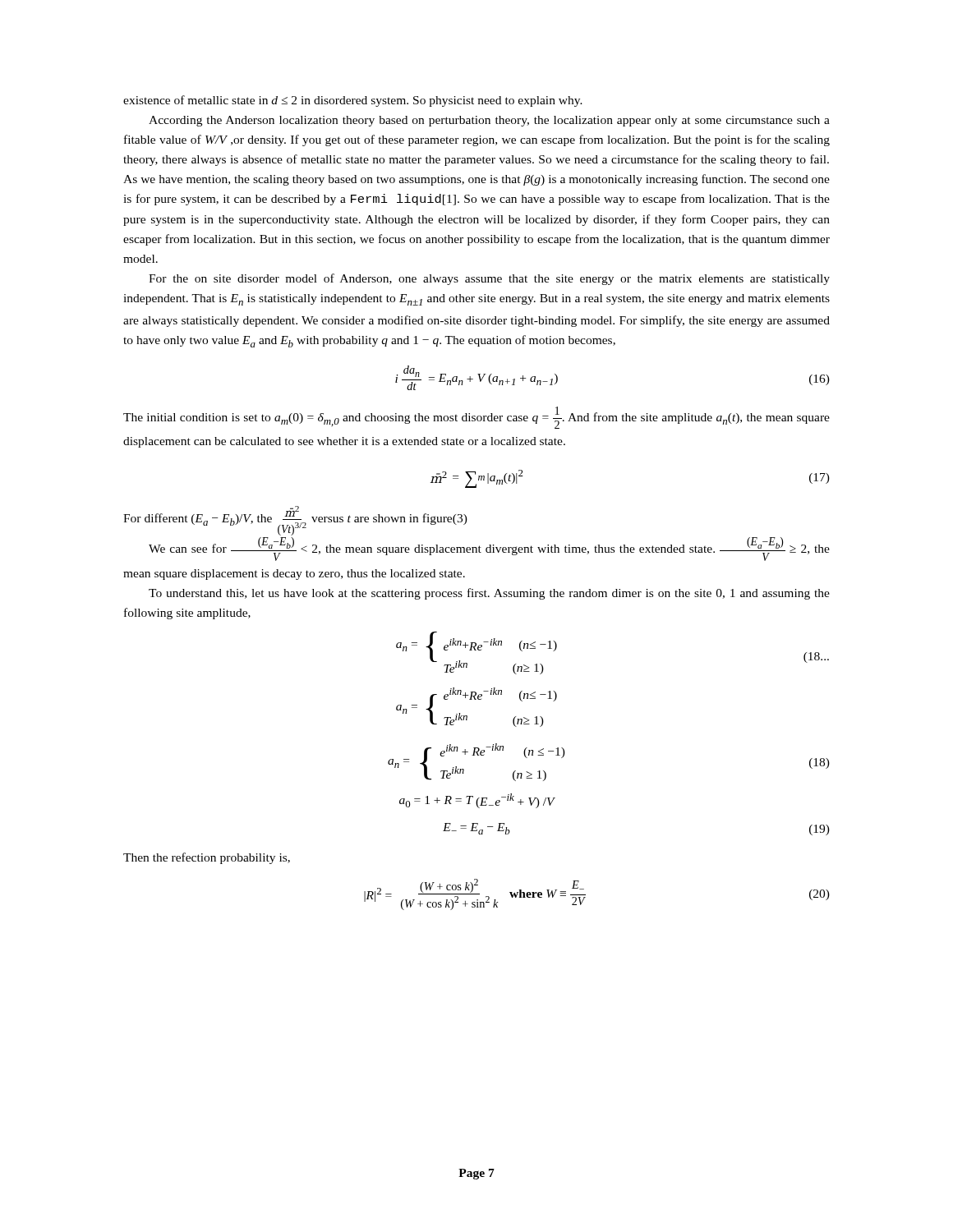Viewport: 953px width, 1232px height.
Task: Navigate to the passage starting "i dan dt = Enan + V (an+1"
Action: [x=493, y=377]
